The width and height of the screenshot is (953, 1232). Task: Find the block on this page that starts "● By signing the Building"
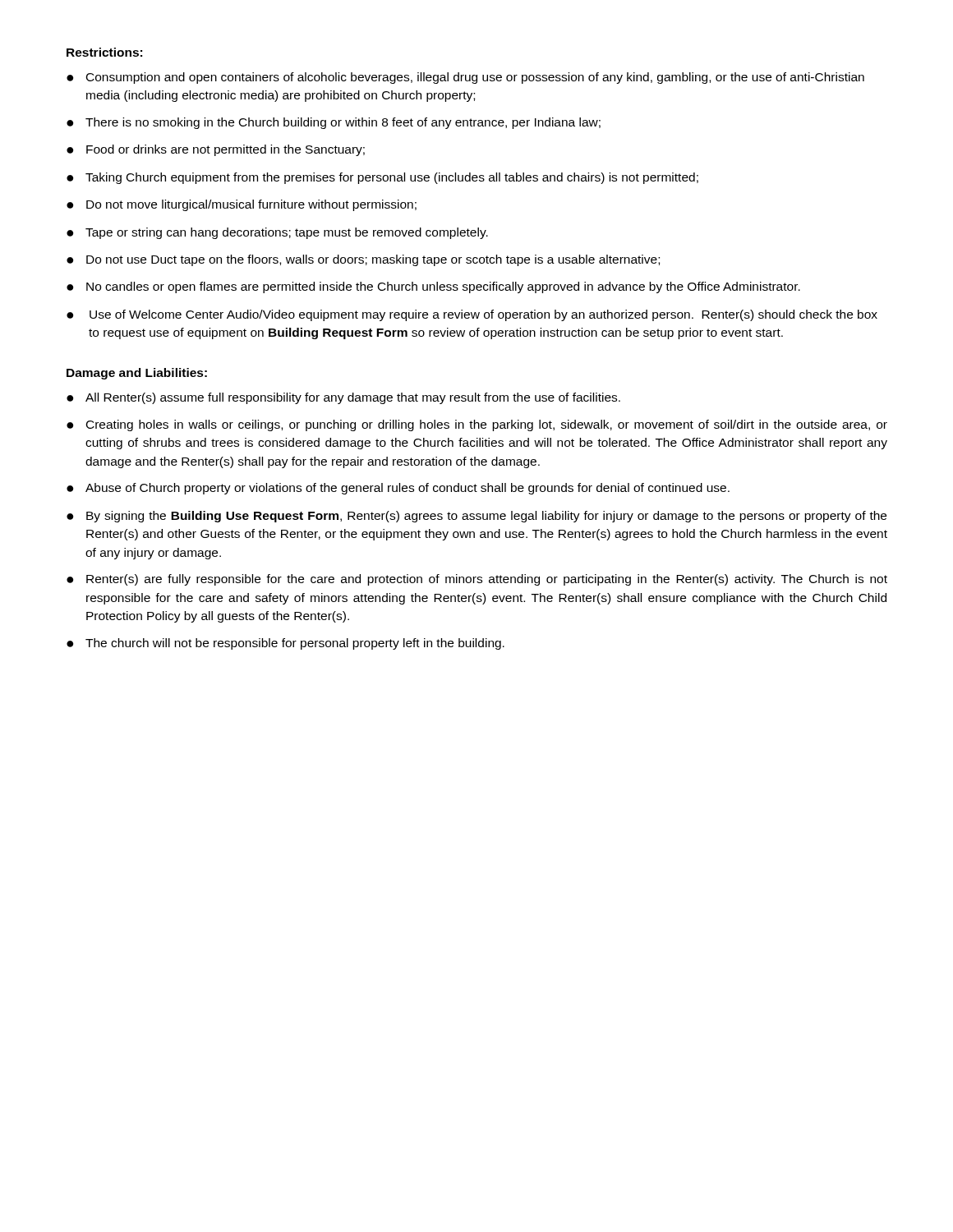(x=476, y=534)
